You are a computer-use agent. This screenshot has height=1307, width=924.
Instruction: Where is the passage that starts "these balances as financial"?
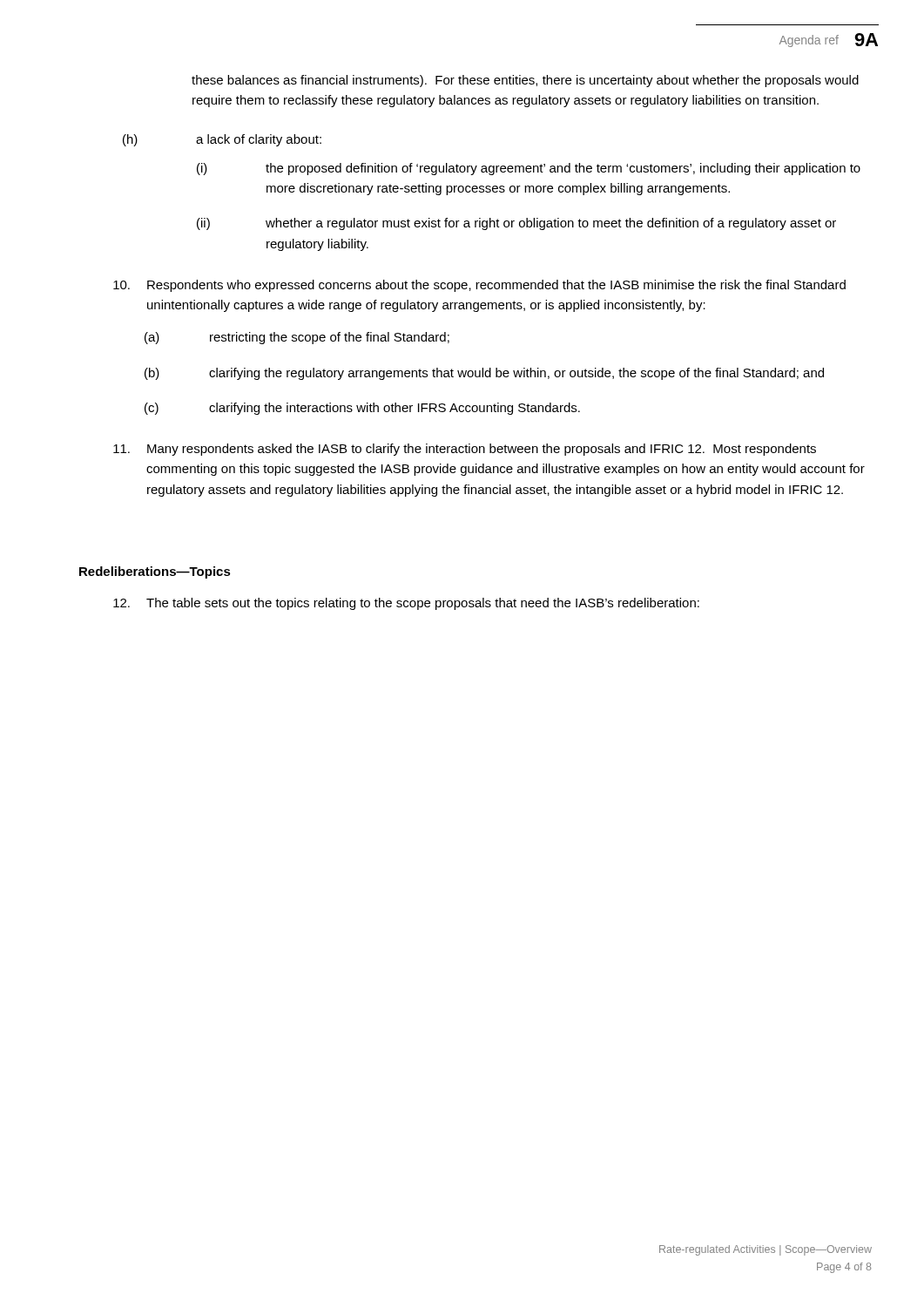(x=525, y=90)
